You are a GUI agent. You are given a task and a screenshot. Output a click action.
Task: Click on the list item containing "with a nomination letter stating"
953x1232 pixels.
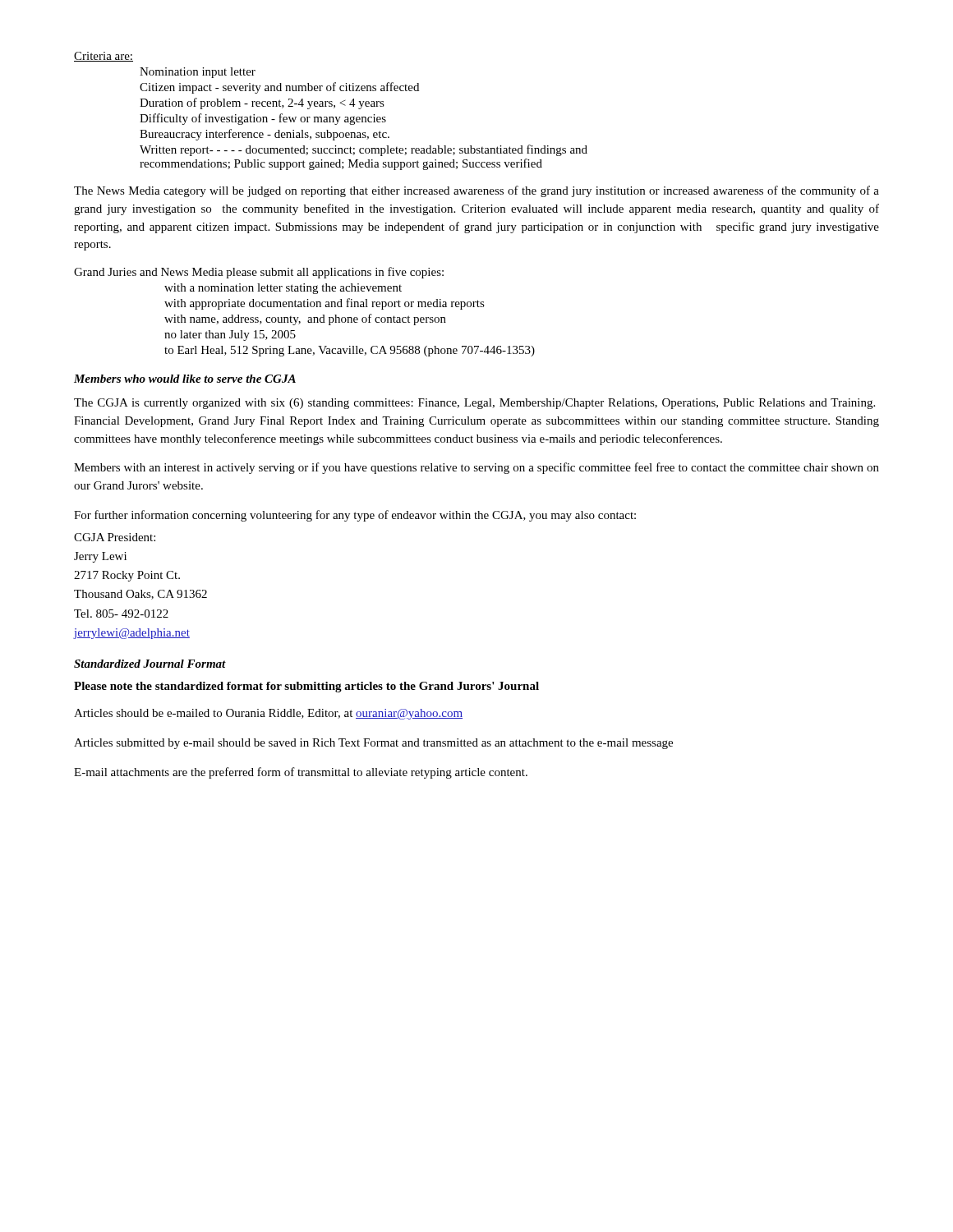(283, 287)
